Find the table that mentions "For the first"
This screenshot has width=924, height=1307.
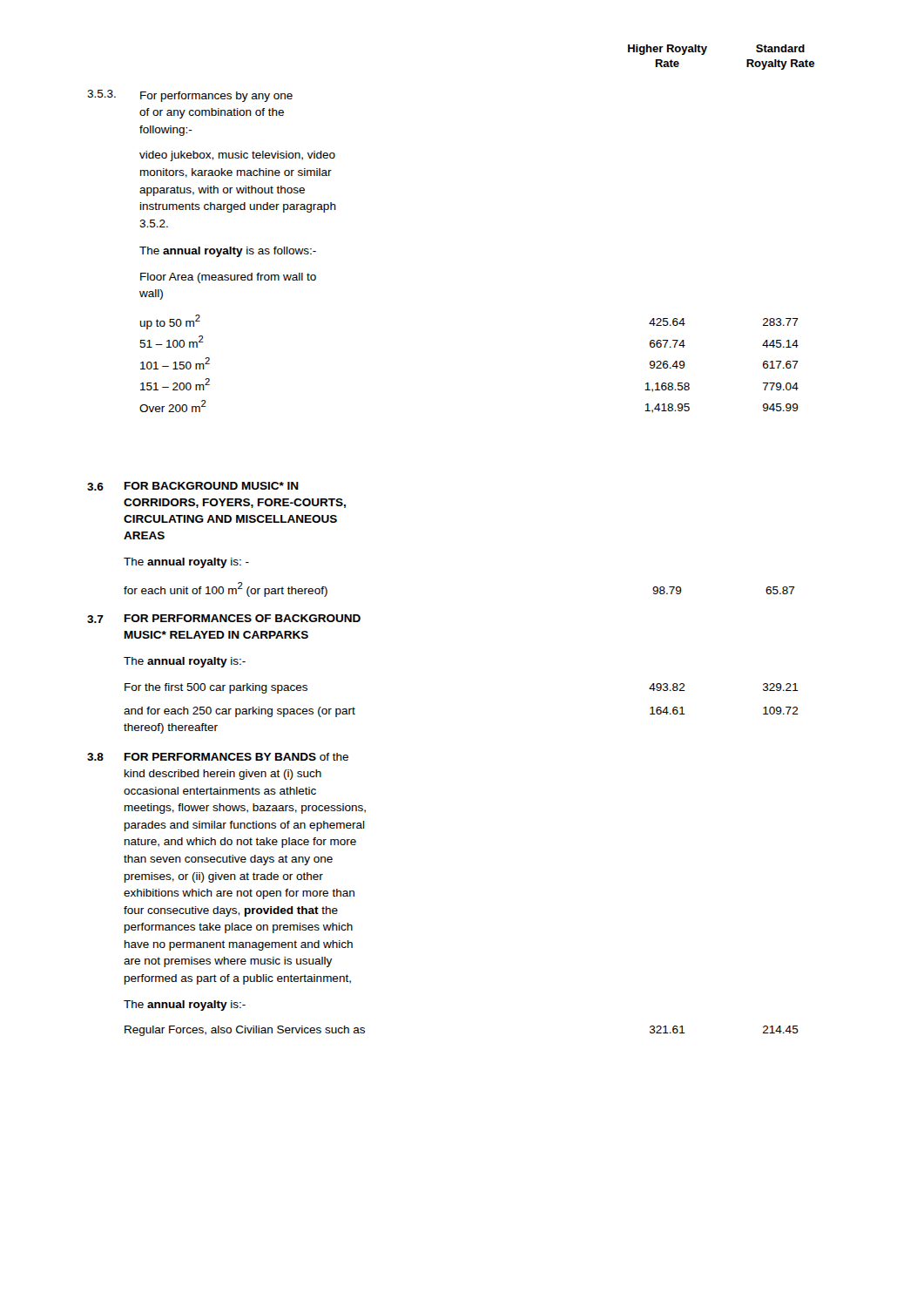point(462,707)
